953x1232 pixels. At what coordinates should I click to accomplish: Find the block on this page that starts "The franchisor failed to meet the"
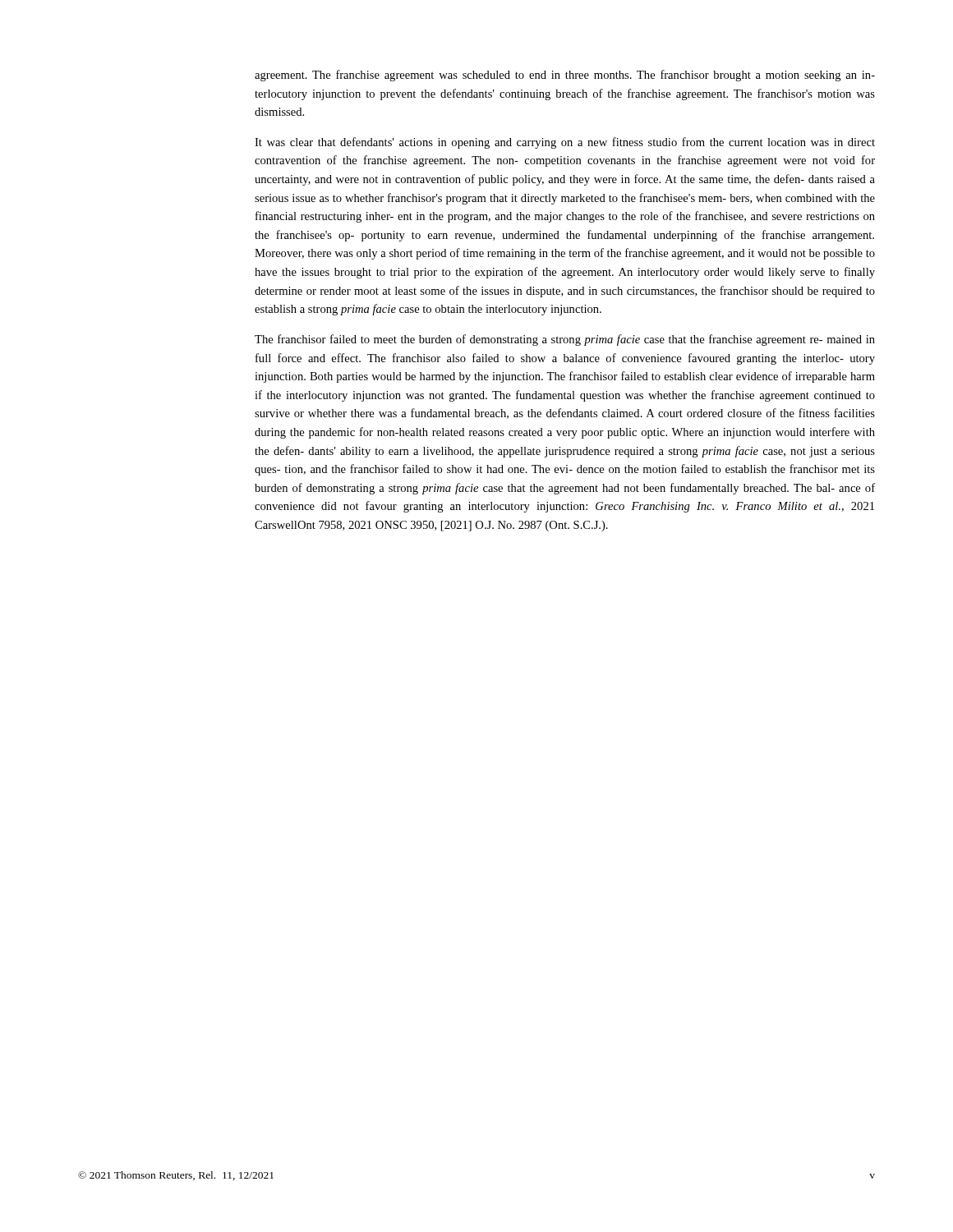(x=565, y=432)
